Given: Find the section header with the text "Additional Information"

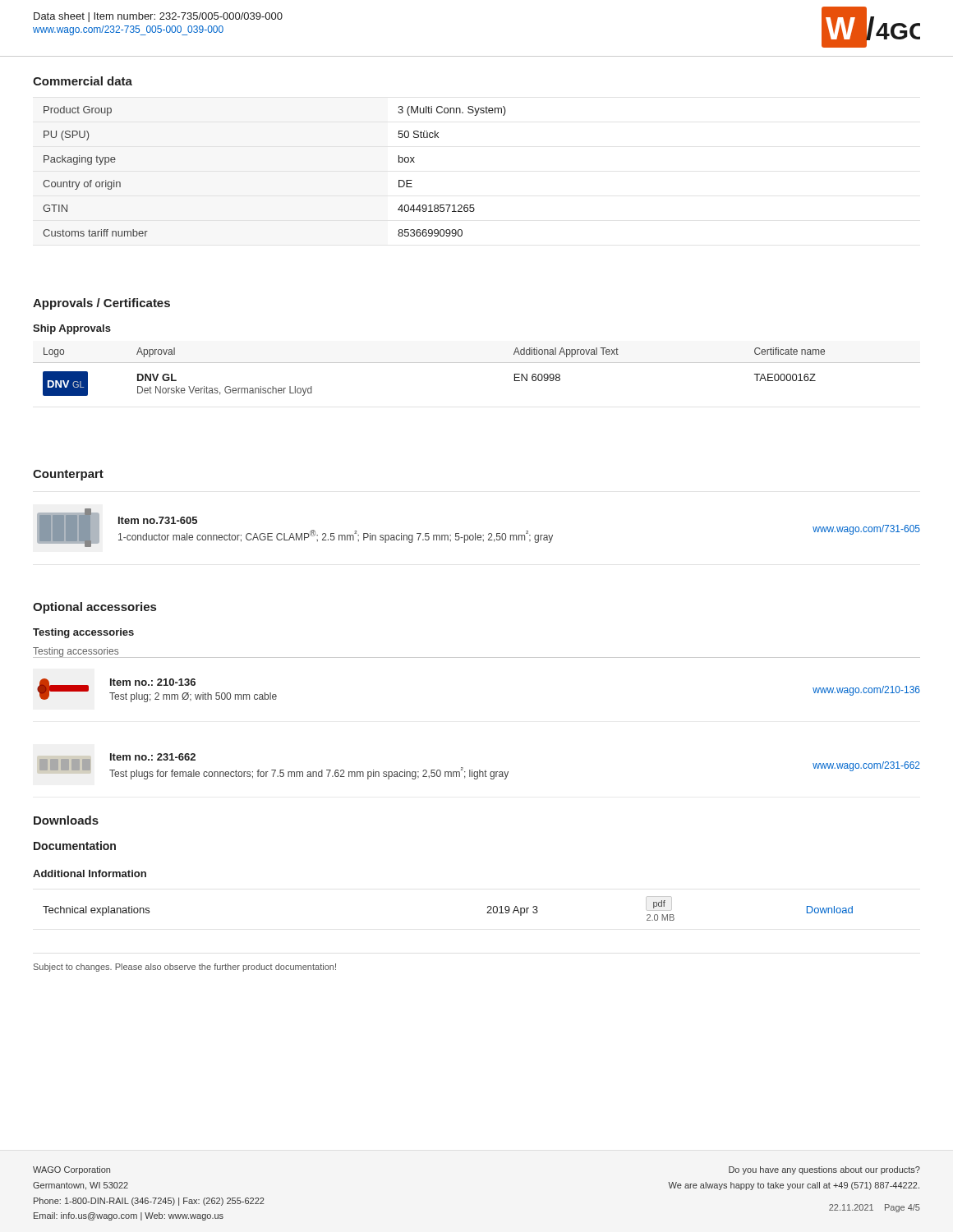Looking at the screenshot, I should pyautogui.click(x=90, y=873).
